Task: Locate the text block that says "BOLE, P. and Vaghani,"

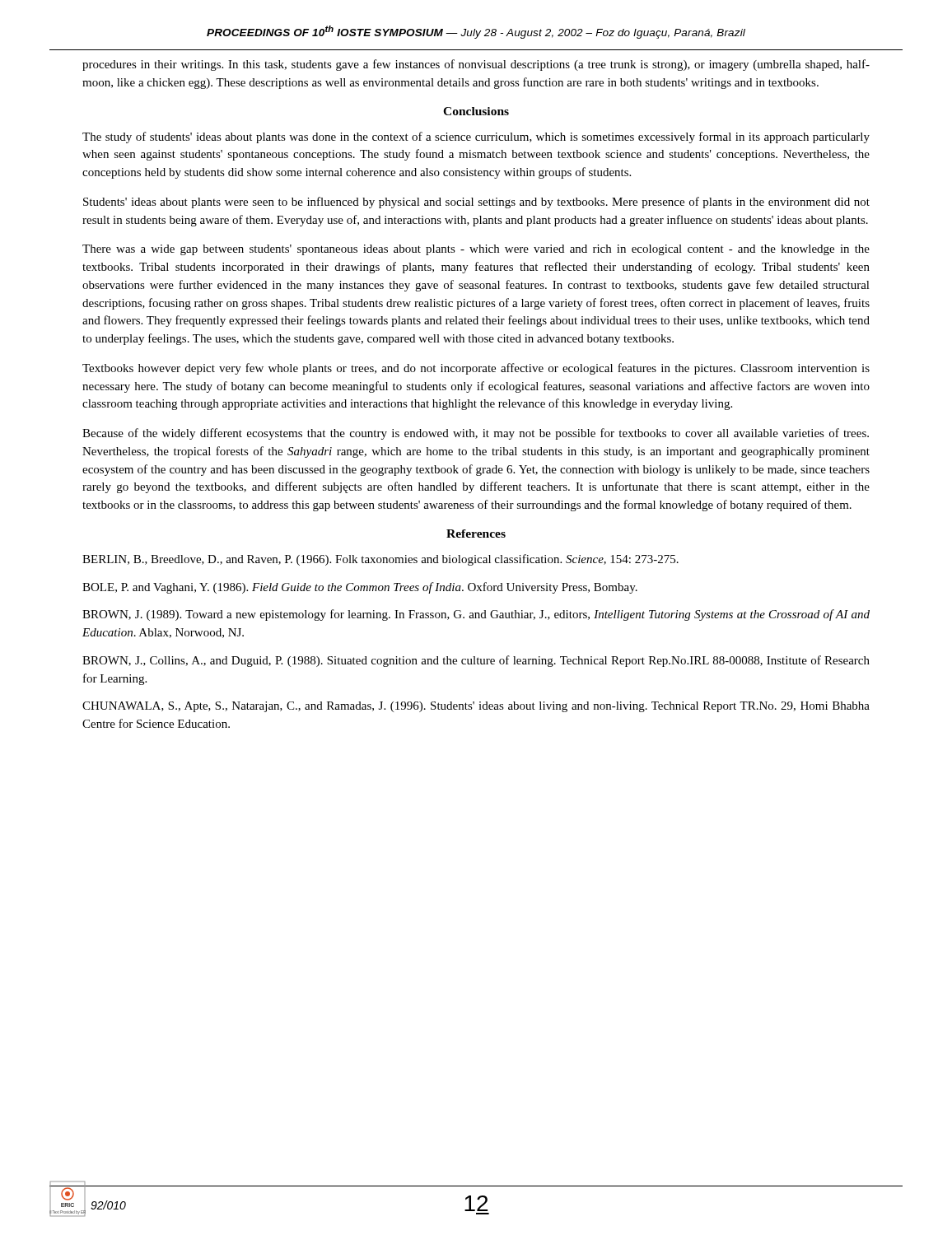Action: click(360, 587)
